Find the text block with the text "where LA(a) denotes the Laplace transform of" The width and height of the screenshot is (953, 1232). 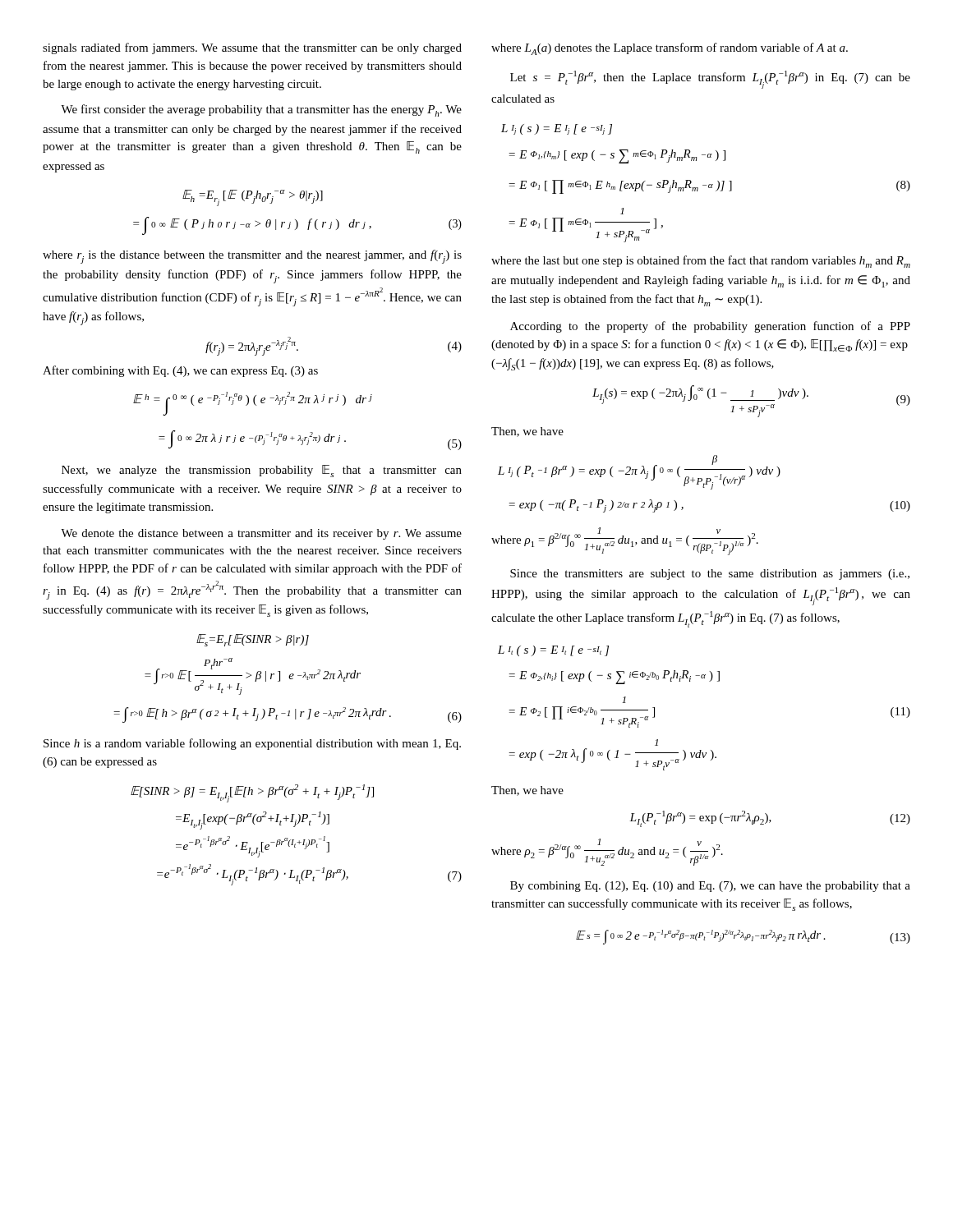(670, 49)
